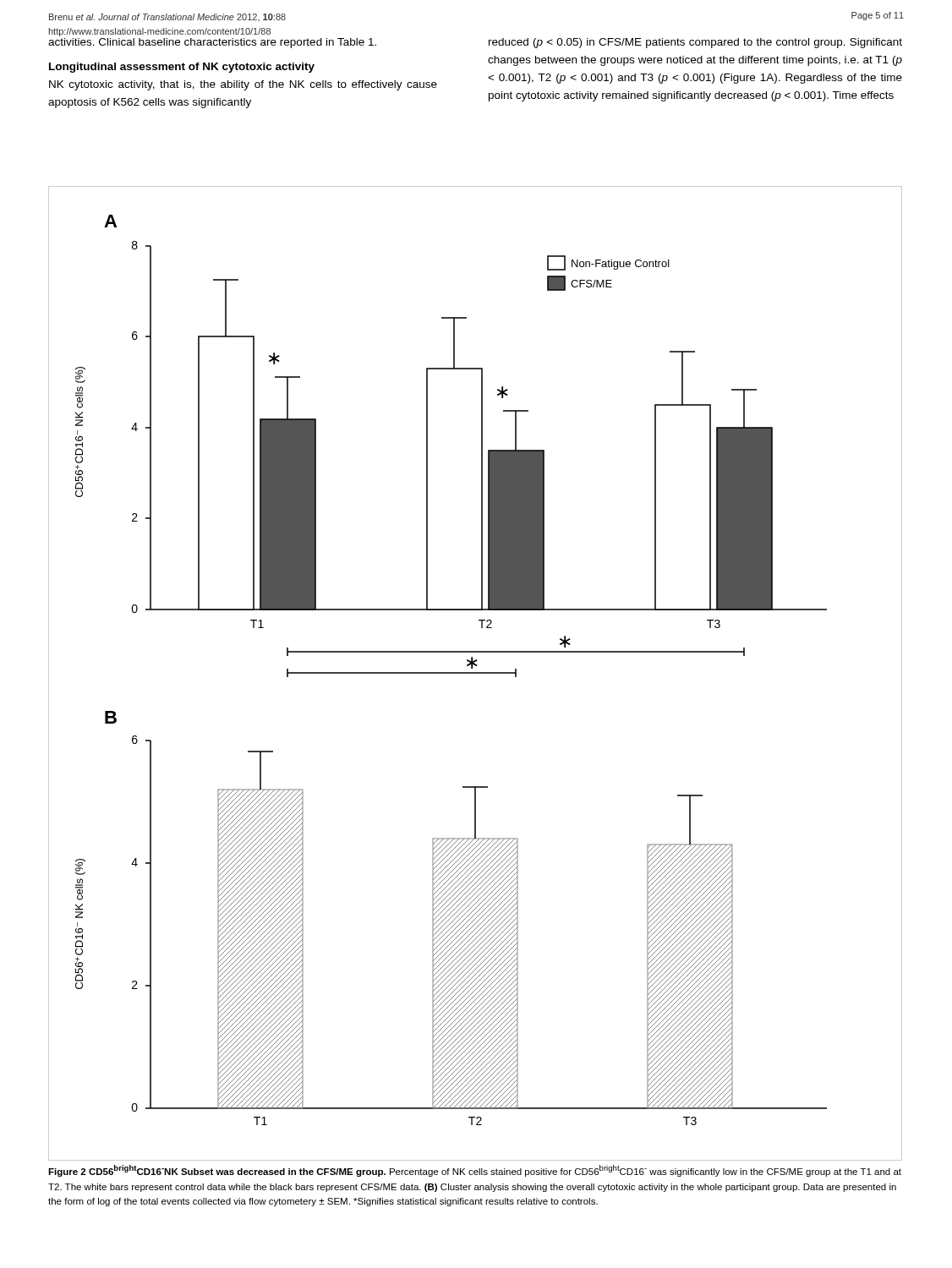This screenshot has width=952, height=1268.
Task: Point to the block beginning "NK cytotoxic activity,"
Action: 243,94
